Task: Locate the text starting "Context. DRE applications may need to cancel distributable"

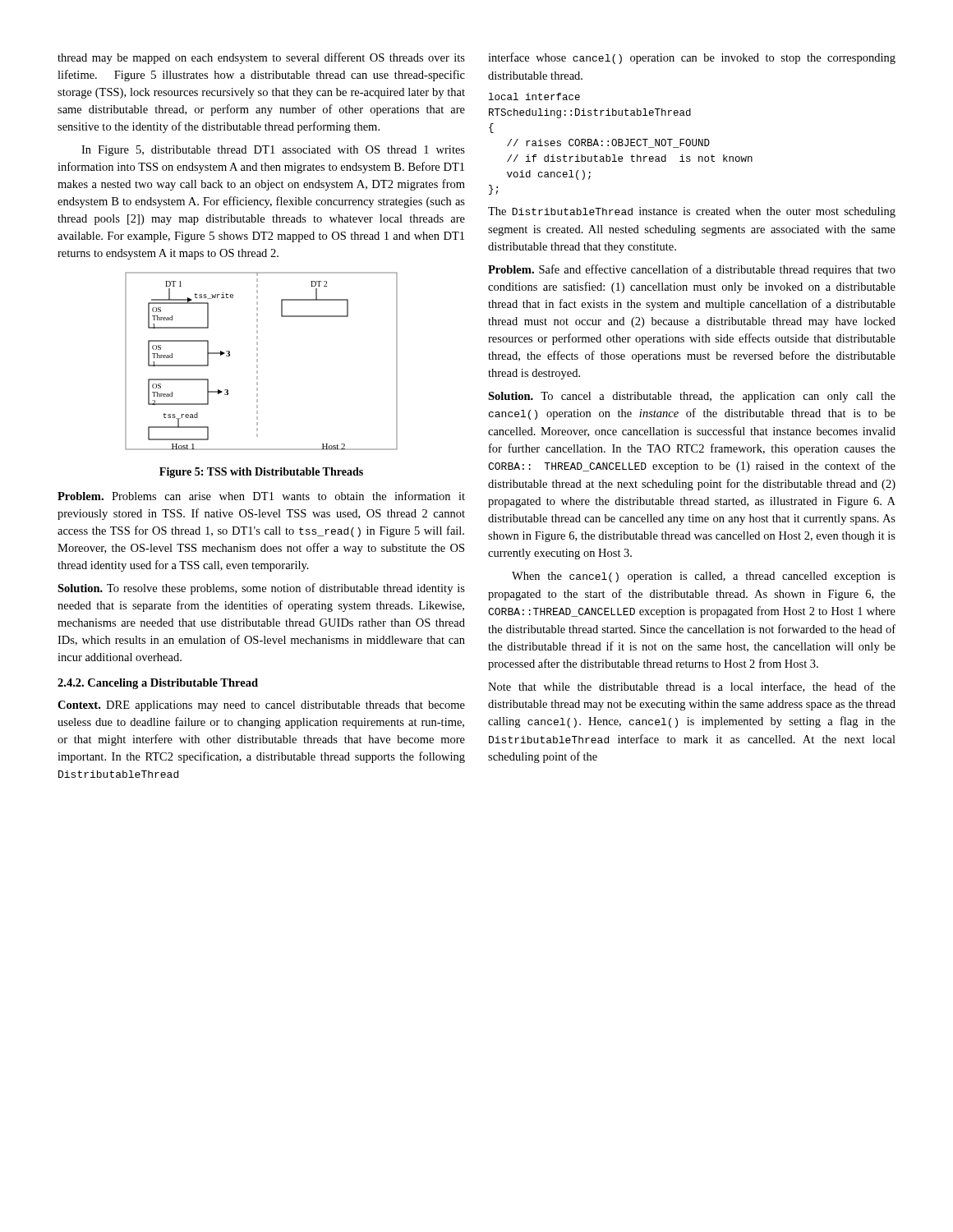Action: pos(261,740)
